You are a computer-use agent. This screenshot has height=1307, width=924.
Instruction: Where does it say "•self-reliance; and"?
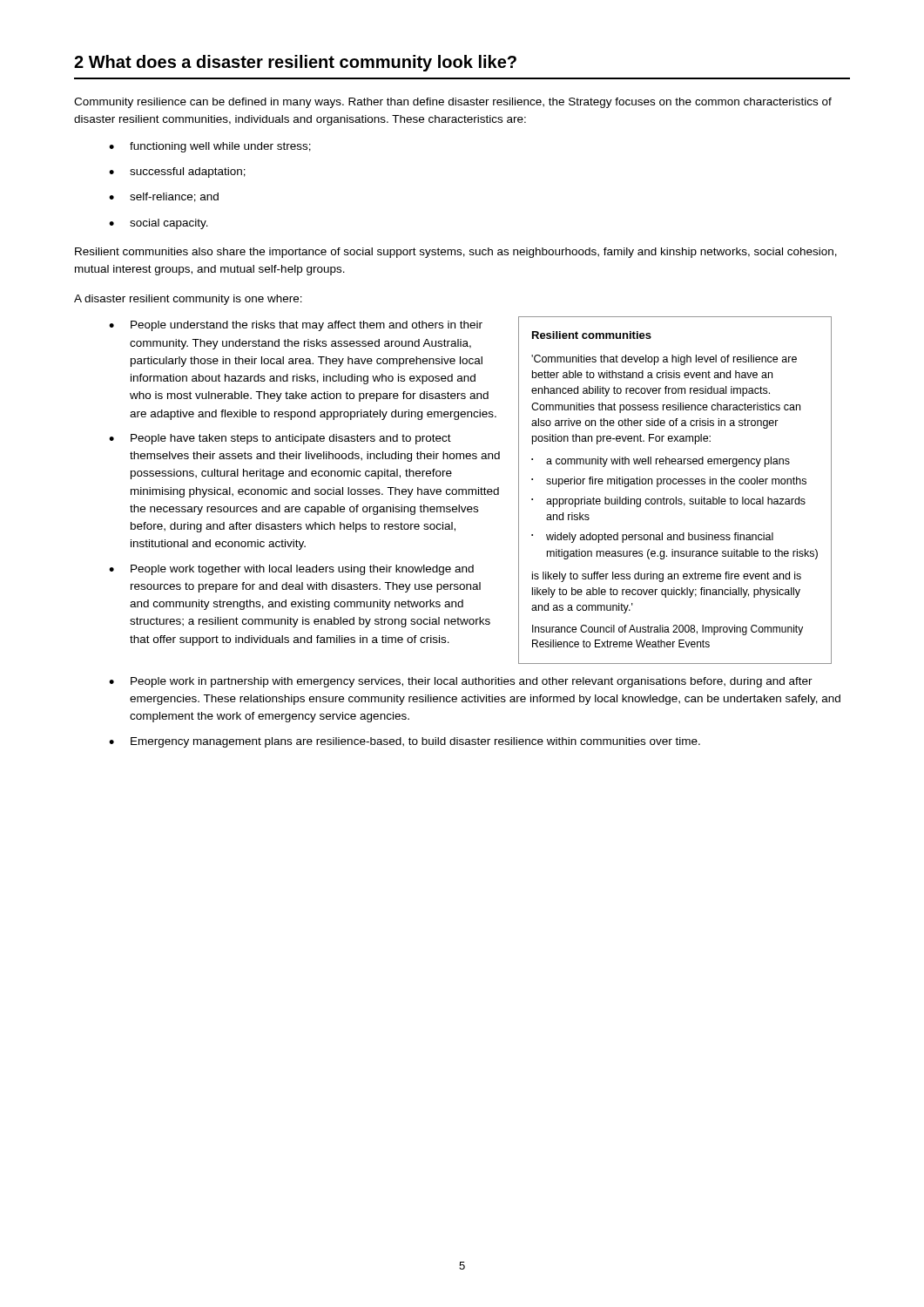click(x=164, y=197)
